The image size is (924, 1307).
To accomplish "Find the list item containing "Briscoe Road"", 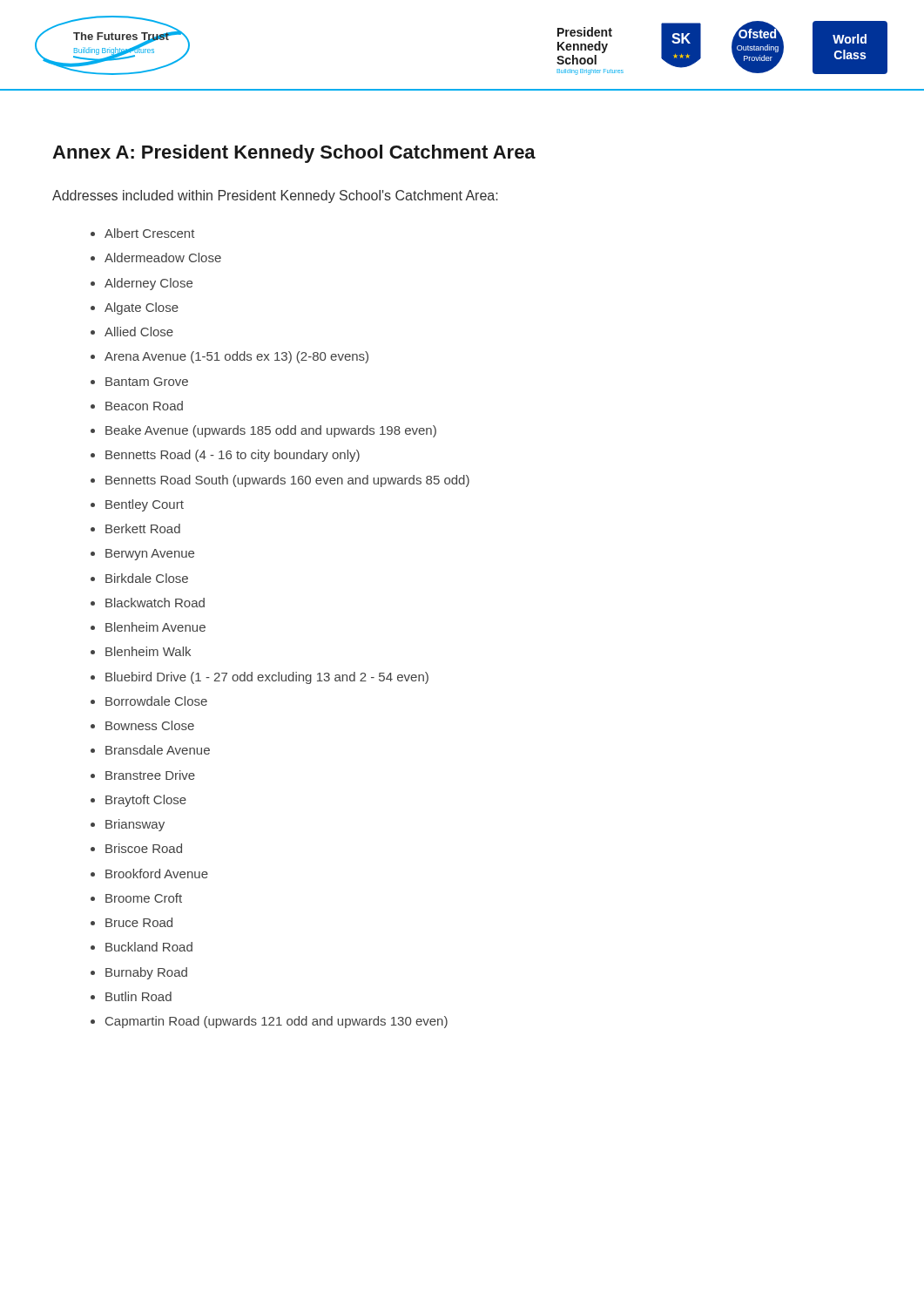I will click(x=144, y=848).
